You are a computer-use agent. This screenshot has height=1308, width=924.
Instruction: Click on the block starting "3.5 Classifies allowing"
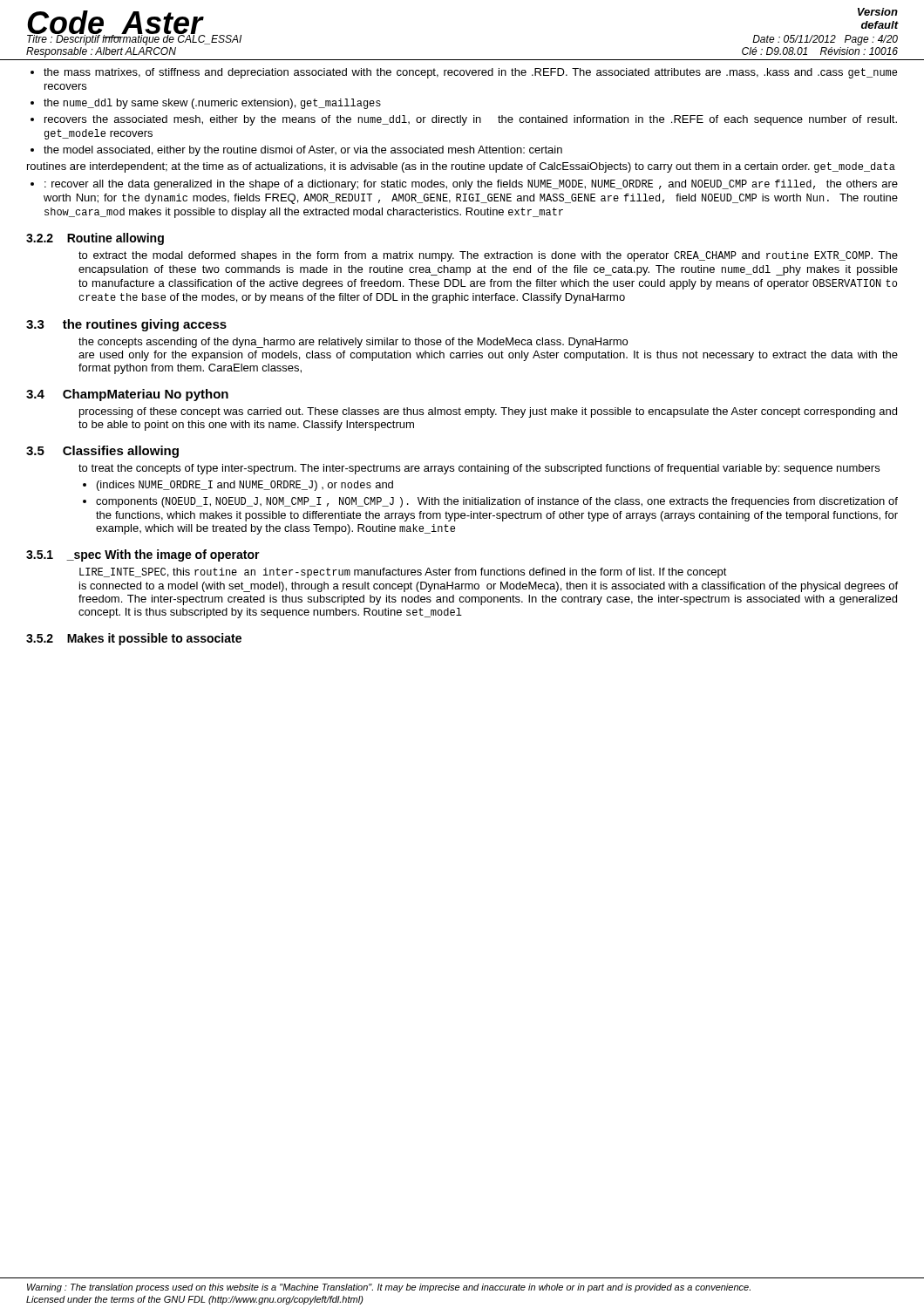point(103,450)
